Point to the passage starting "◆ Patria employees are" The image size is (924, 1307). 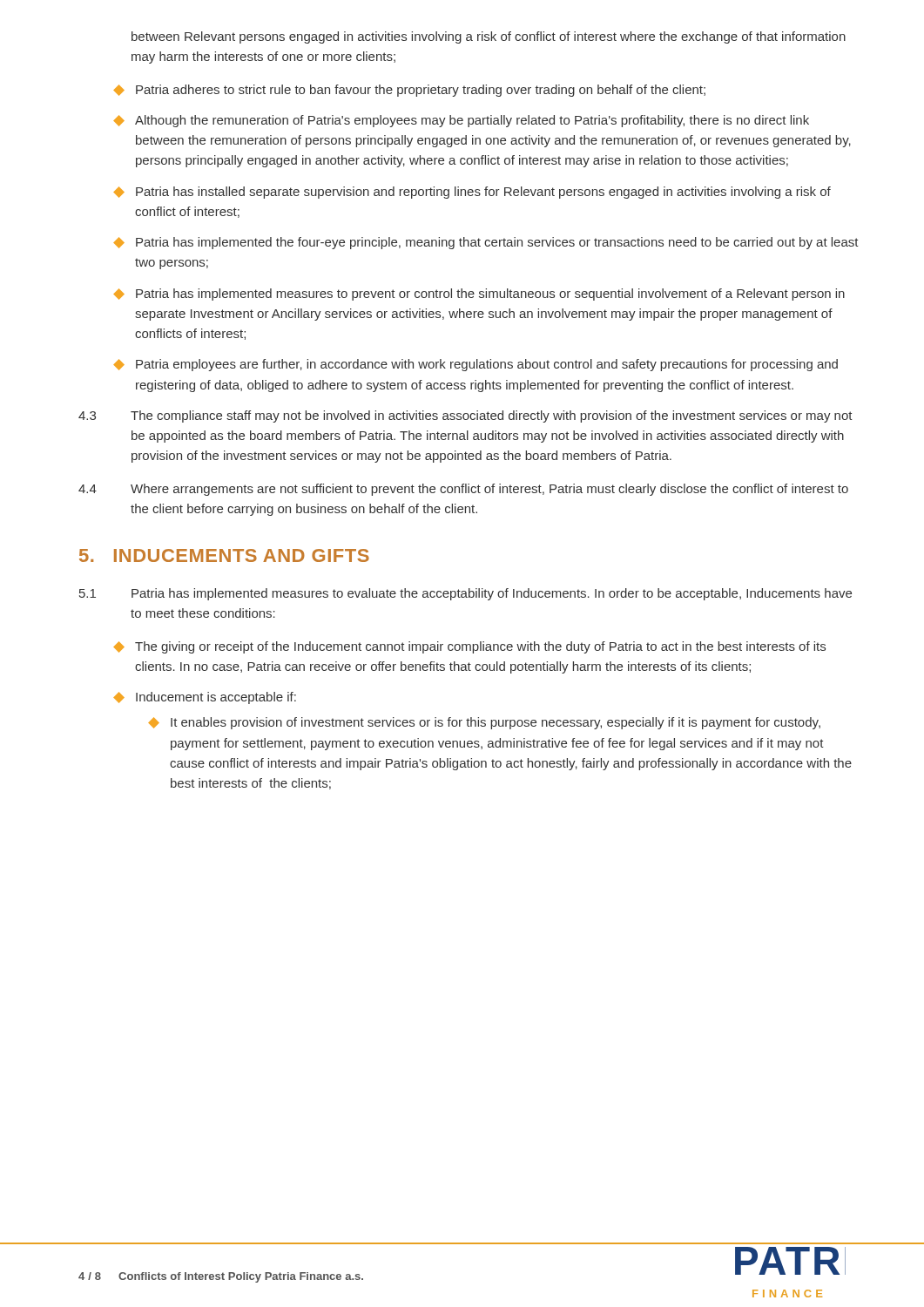(x=486, y=374)
